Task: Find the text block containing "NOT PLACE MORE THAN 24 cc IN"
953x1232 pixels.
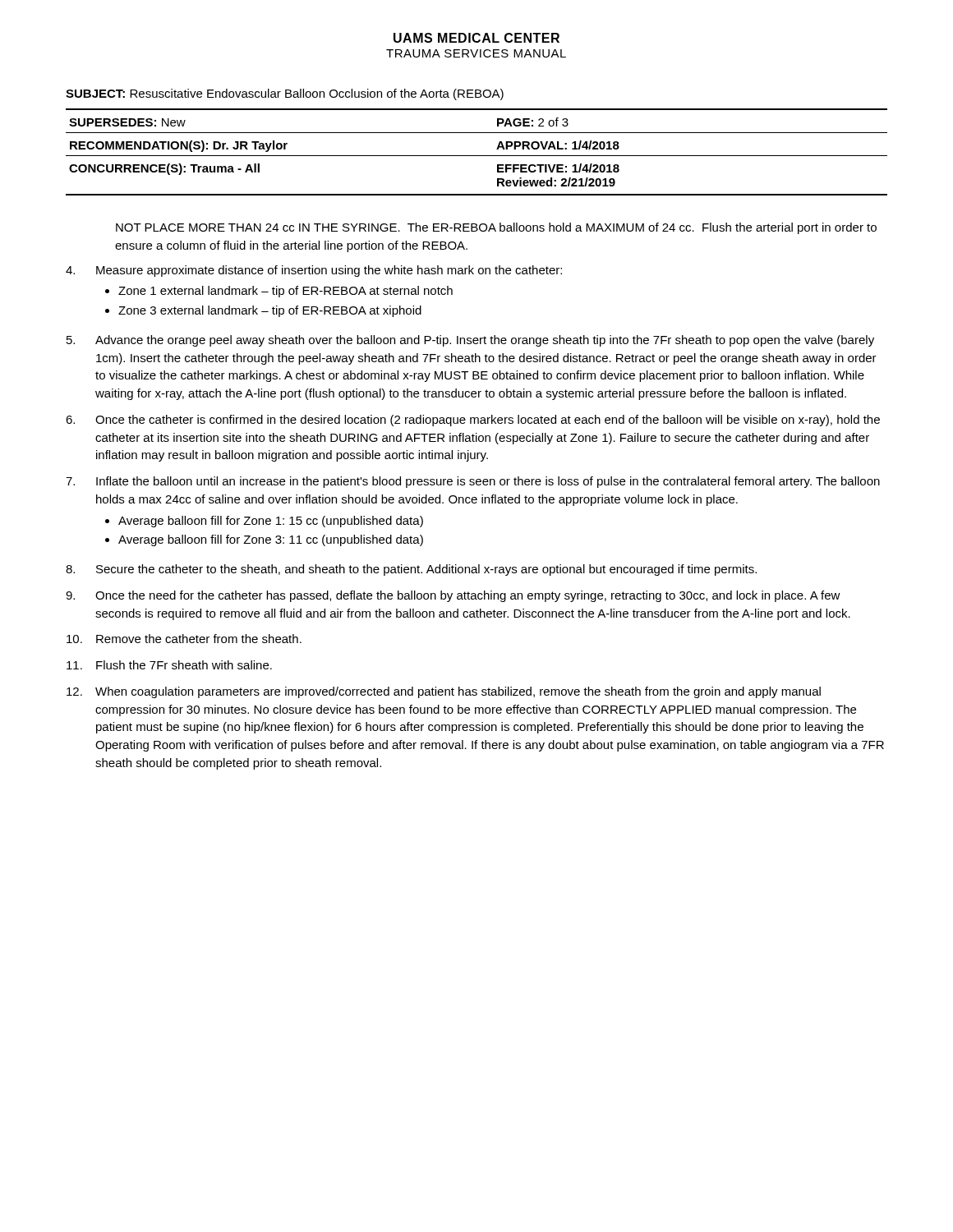Action: tap(496, 236)
